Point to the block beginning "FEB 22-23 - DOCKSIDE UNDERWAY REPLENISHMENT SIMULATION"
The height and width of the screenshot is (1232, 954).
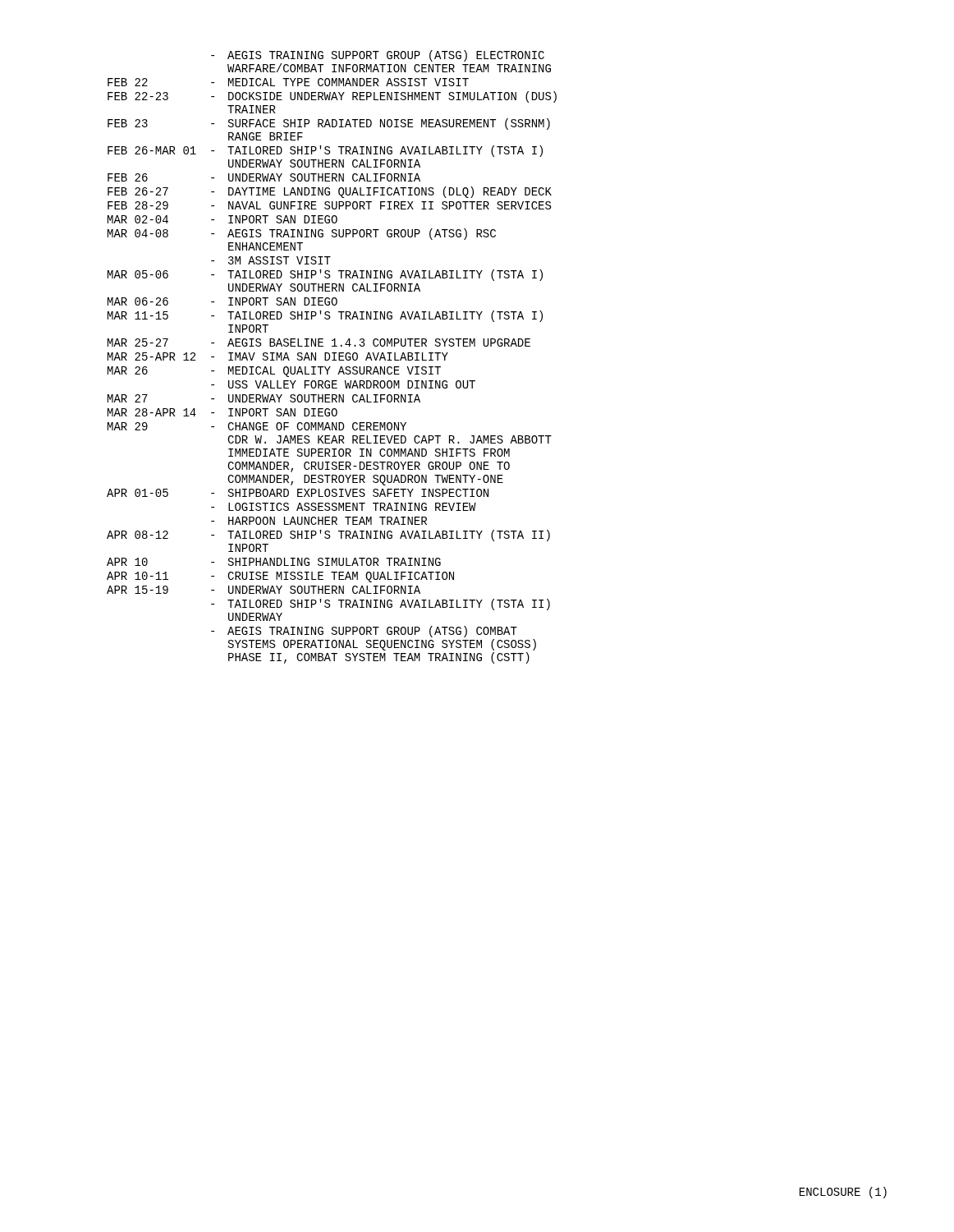click(333, 103)
